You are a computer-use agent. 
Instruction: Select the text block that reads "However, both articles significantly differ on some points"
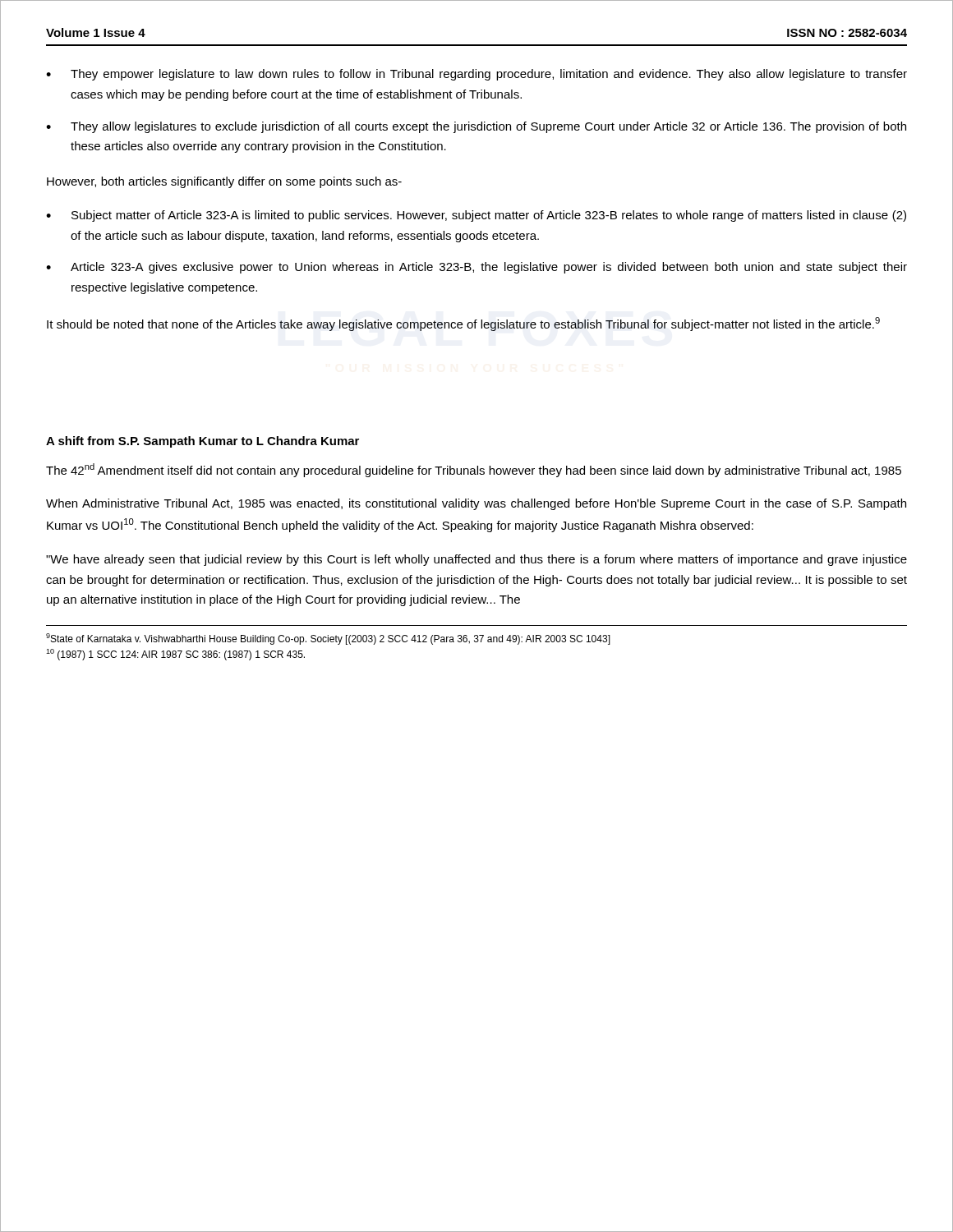coord(224,181)
